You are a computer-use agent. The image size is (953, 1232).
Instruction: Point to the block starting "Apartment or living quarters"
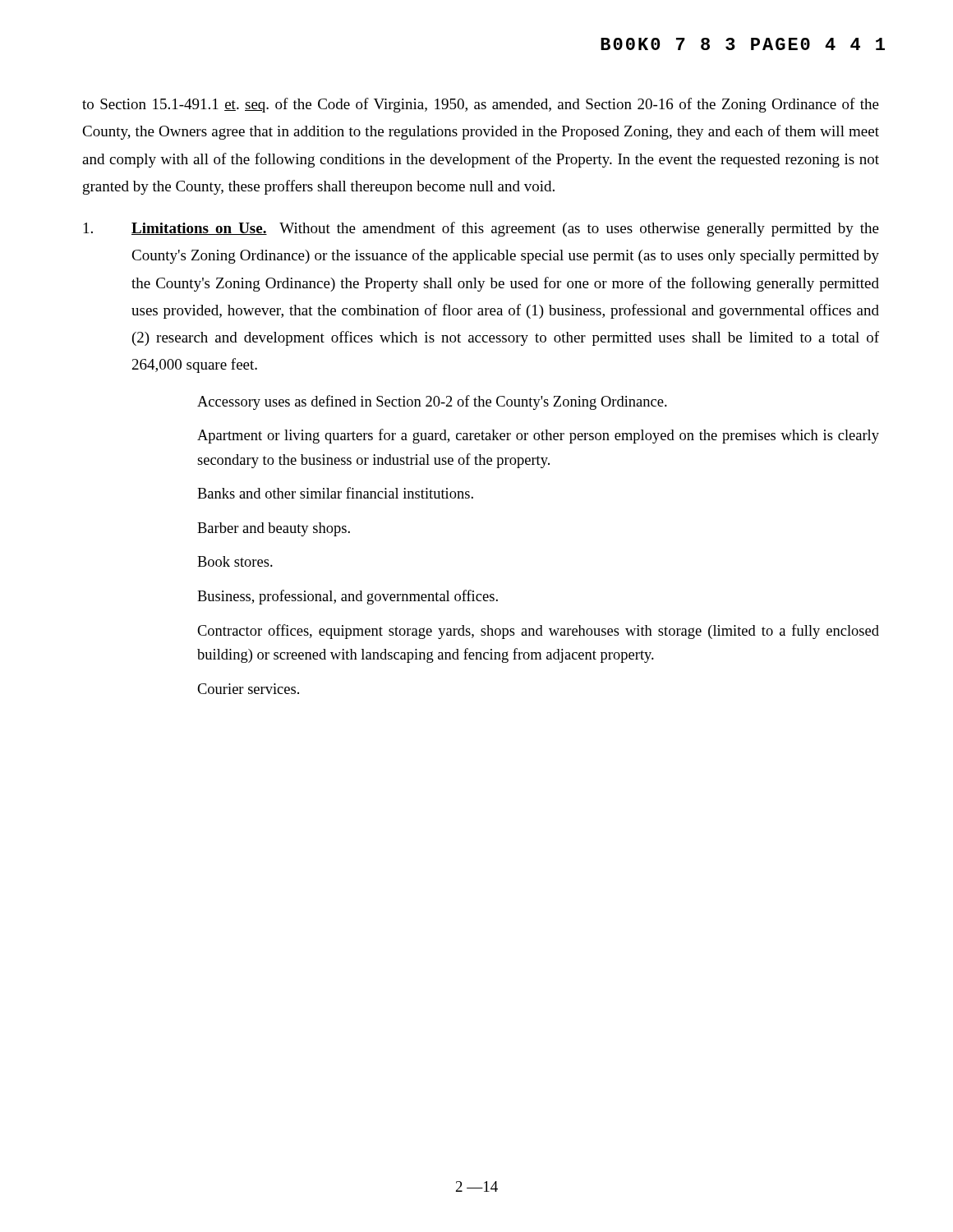[x=538, y=448]
